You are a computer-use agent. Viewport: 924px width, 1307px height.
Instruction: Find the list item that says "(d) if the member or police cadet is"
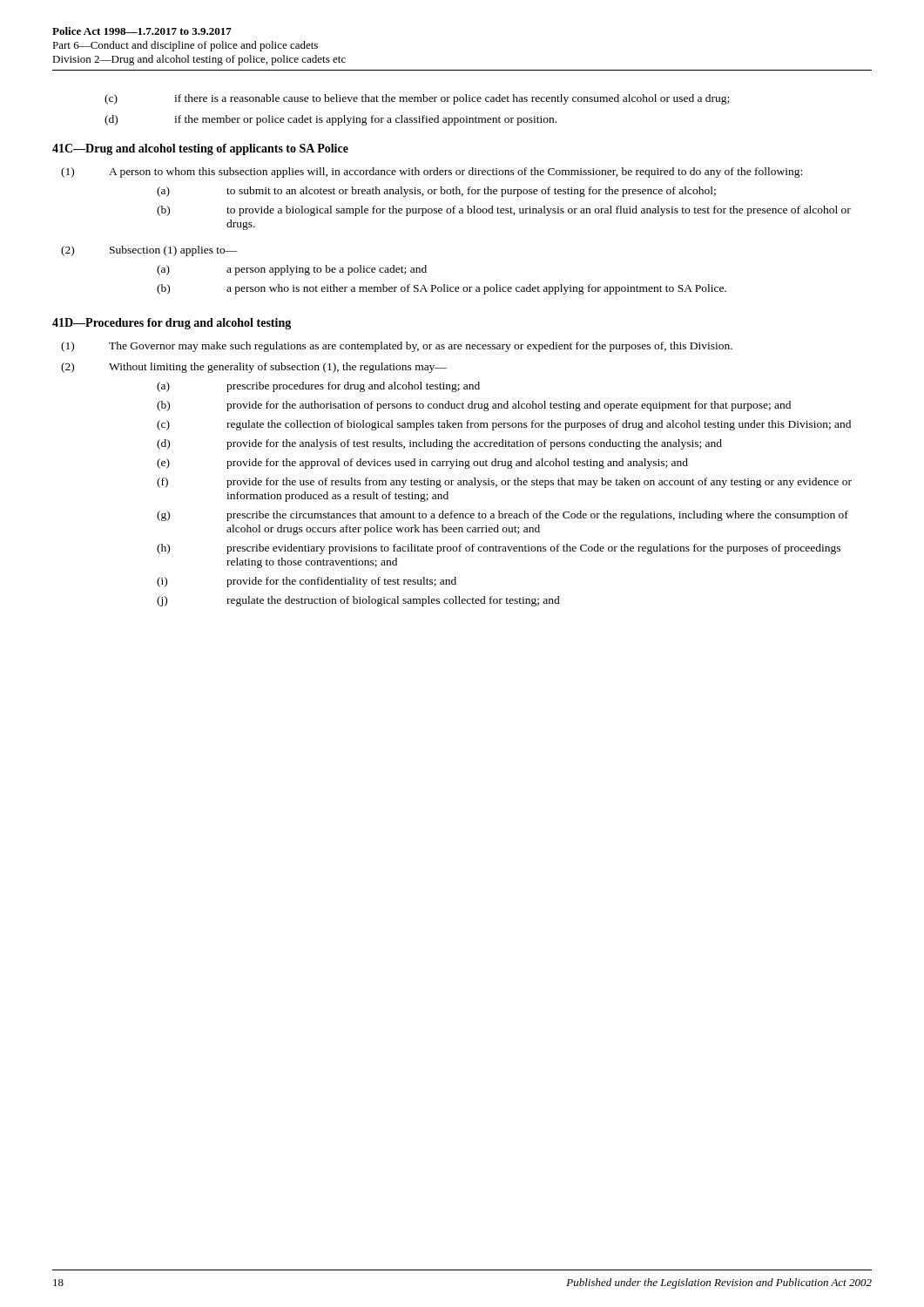click(x=462, y=119)
